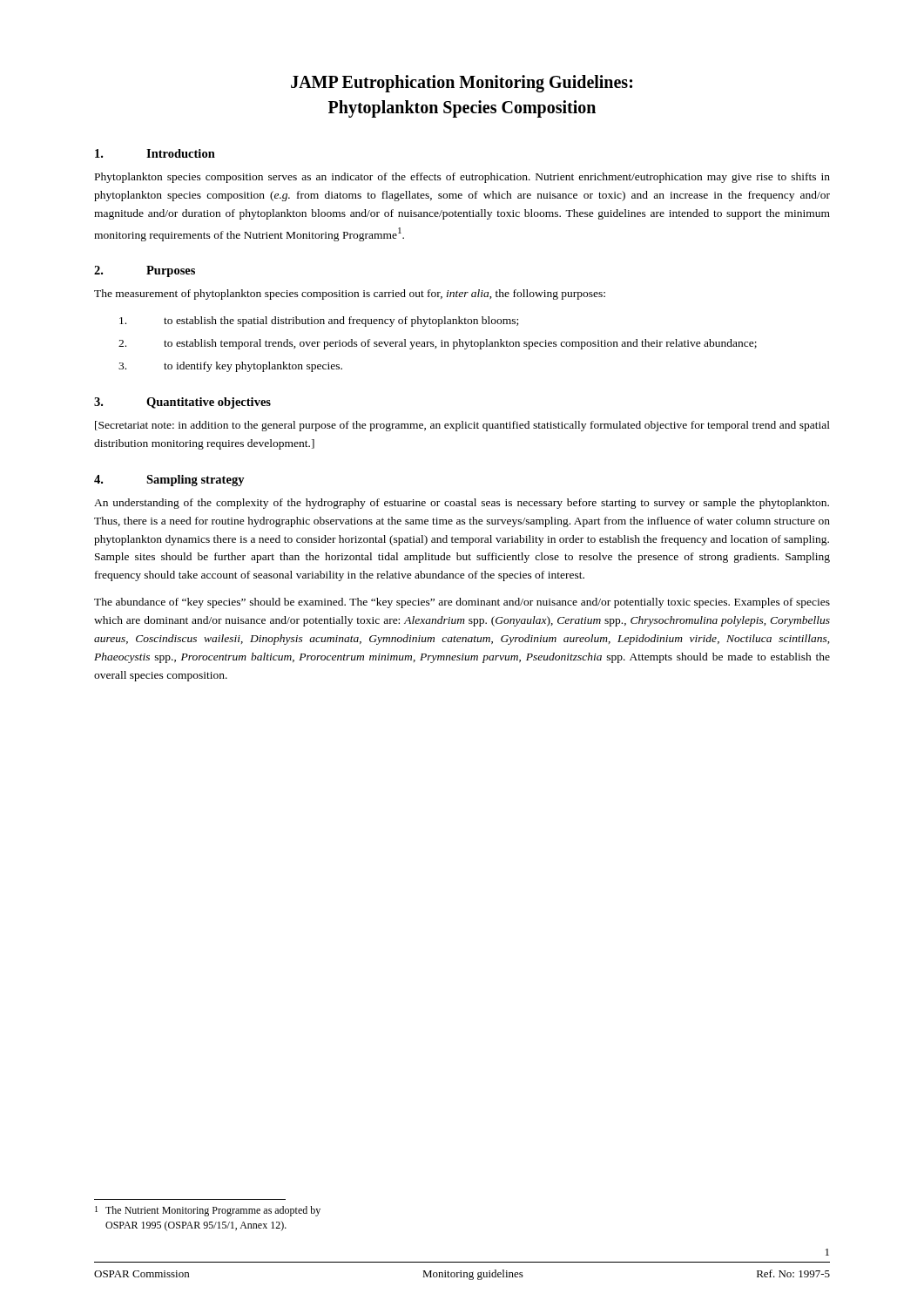Click on the title that reads "JAMP Eutrophication Monitoring Guidelines:Phytoplankton Species Composition"
Viewport: 924px width, 1307px height.
(x=462, y=94)
